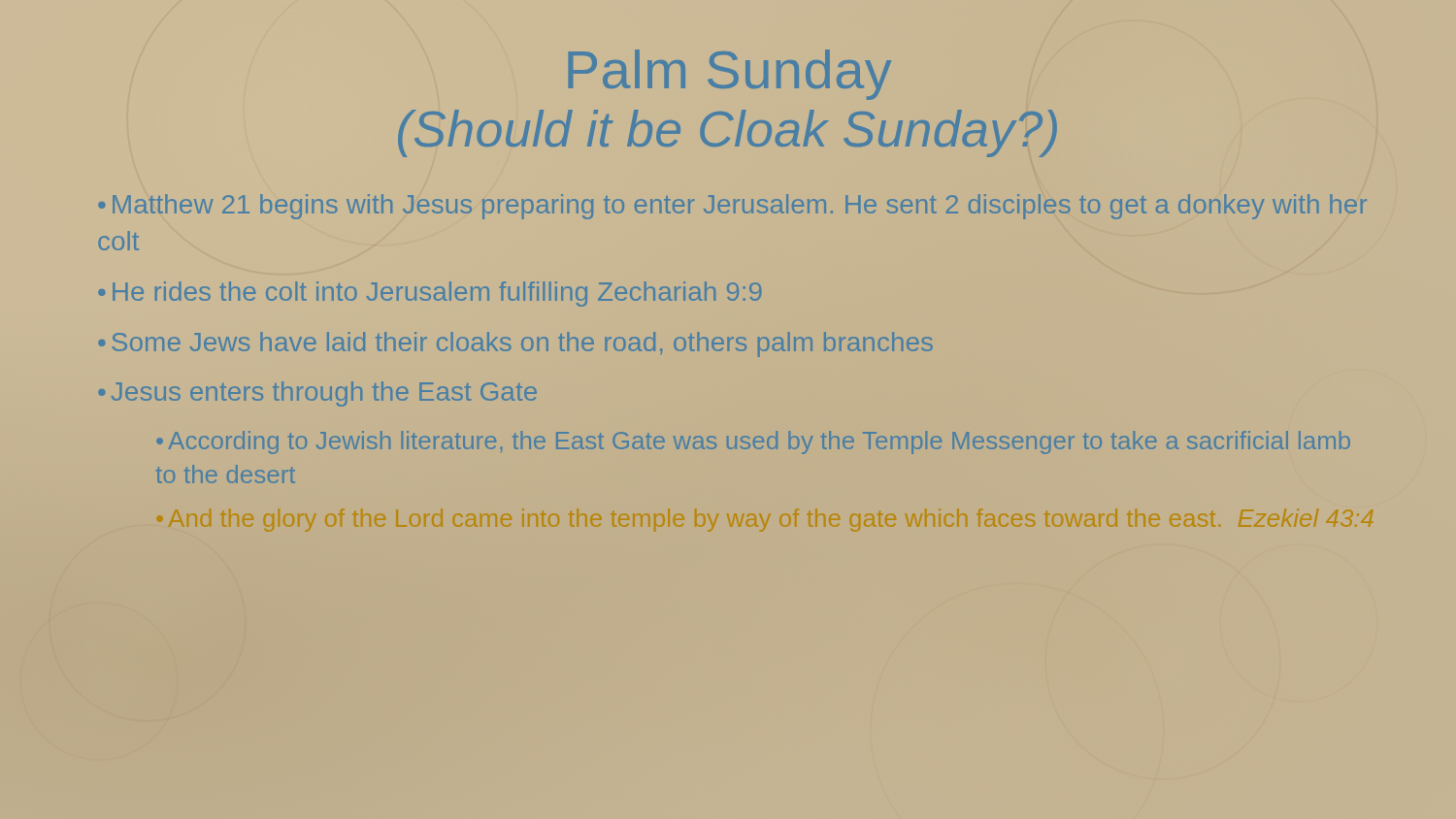Select the region starting "•He rides the colt"
Image resolution: width=1456 pixels, height=819 pixels.
click(430, 291)
